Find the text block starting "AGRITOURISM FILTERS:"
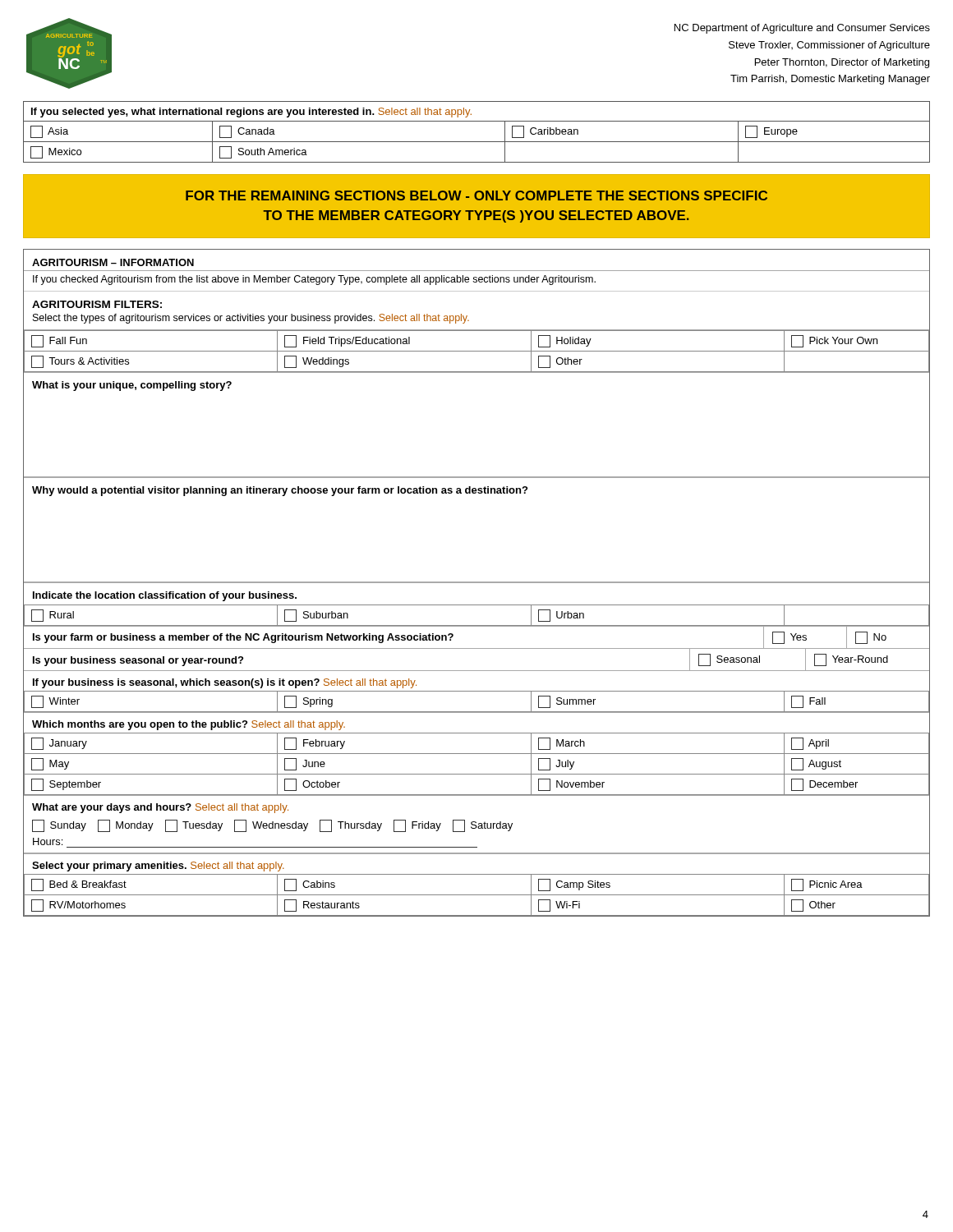Image resolution: width=953 pixels, height=1232 pixels. pyautogui.click(x=97, y=304)
